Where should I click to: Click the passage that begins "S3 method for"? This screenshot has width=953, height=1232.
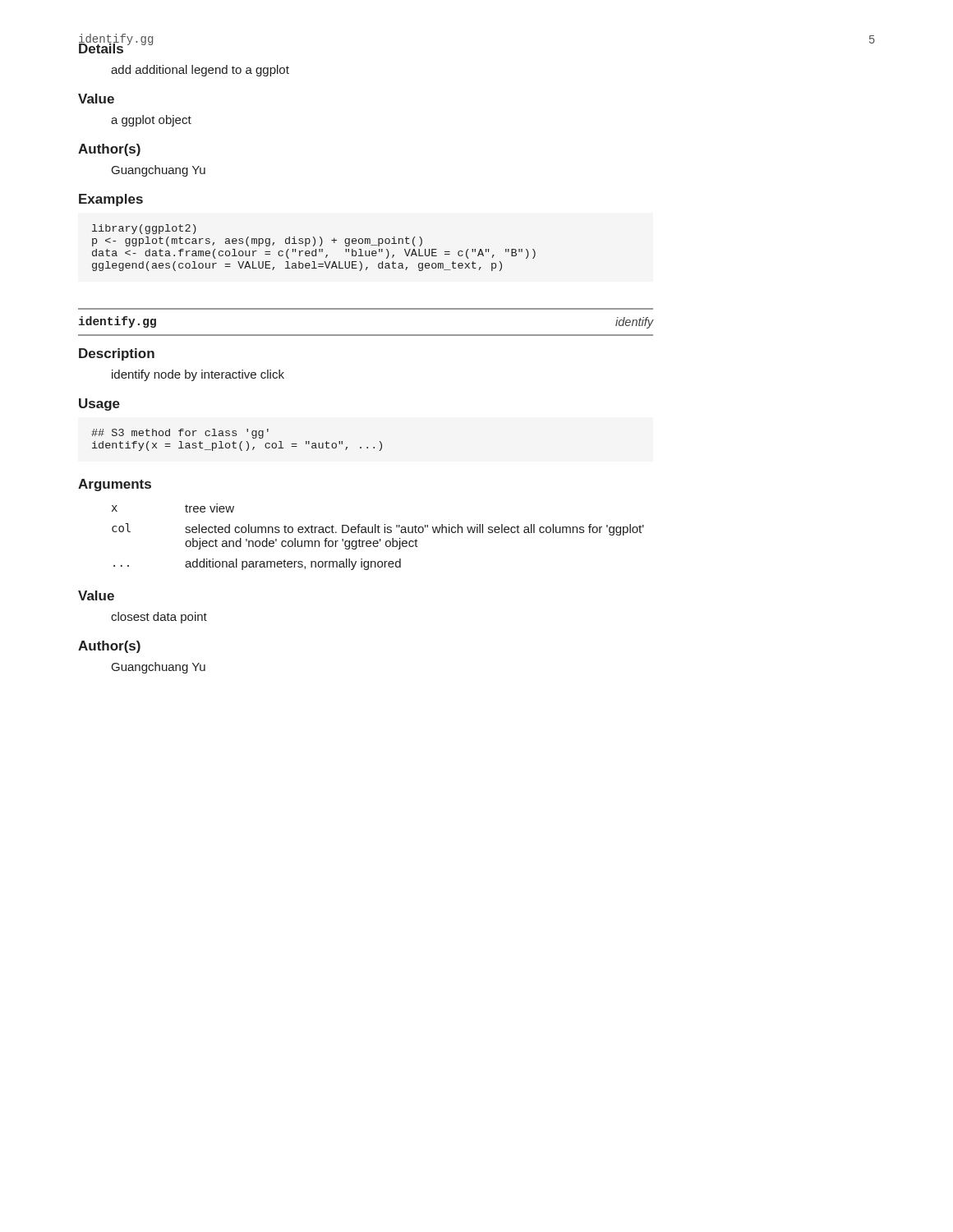[x=366, y=439]
